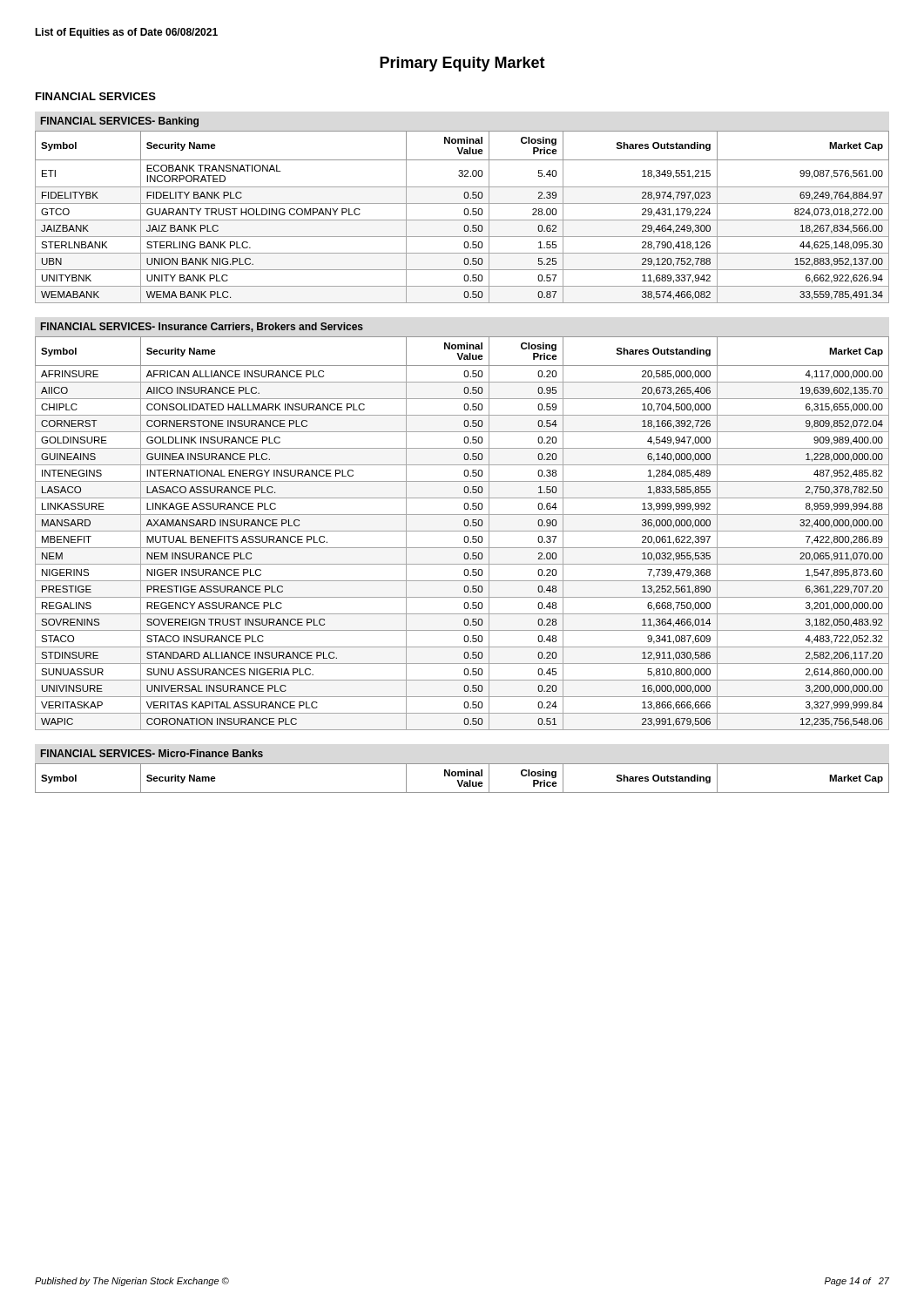Point to "Primary Equity Market"
924x1307 pixels.
coord(462,63)
